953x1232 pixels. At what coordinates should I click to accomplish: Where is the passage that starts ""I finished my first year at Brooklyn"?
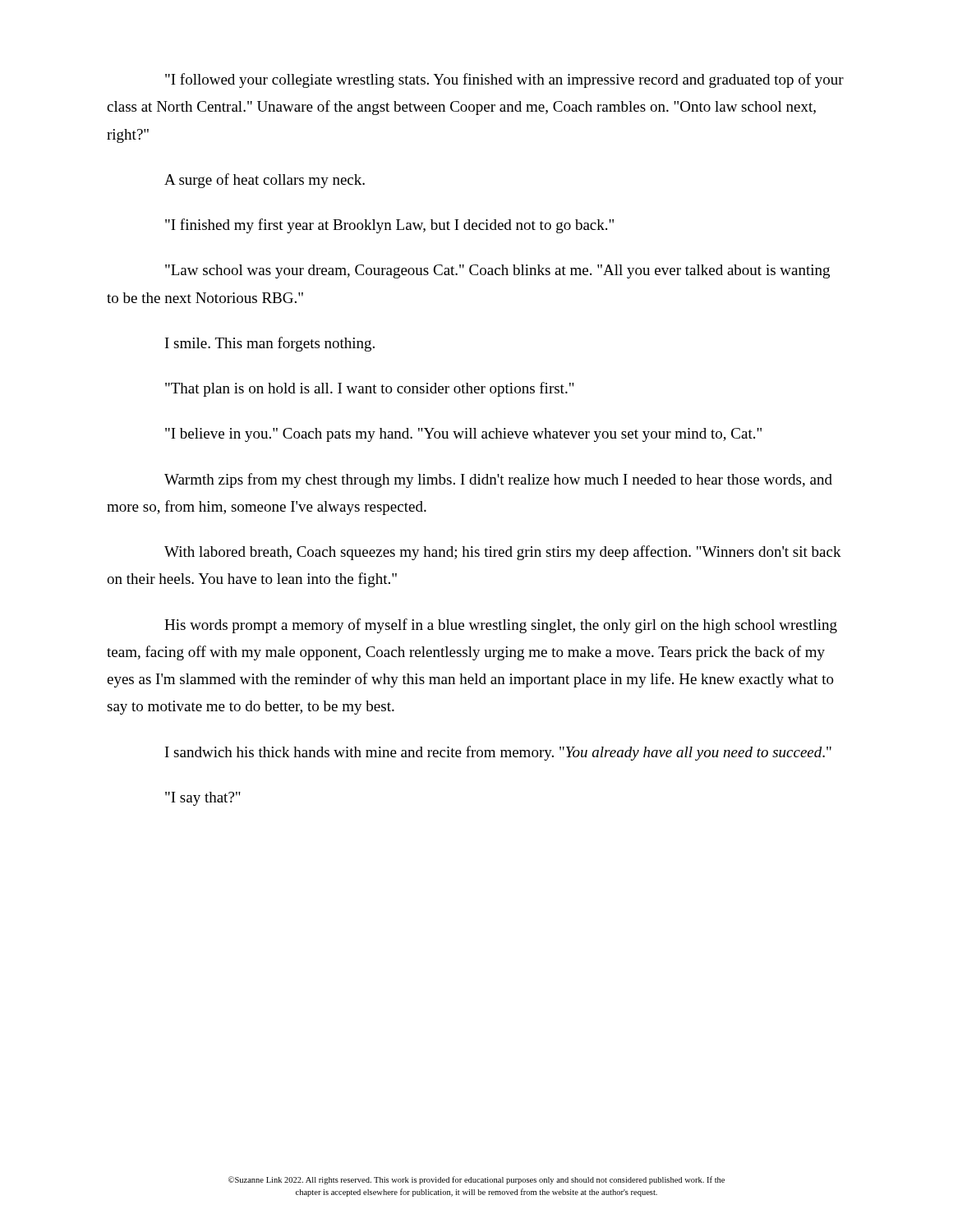point(476,225)
